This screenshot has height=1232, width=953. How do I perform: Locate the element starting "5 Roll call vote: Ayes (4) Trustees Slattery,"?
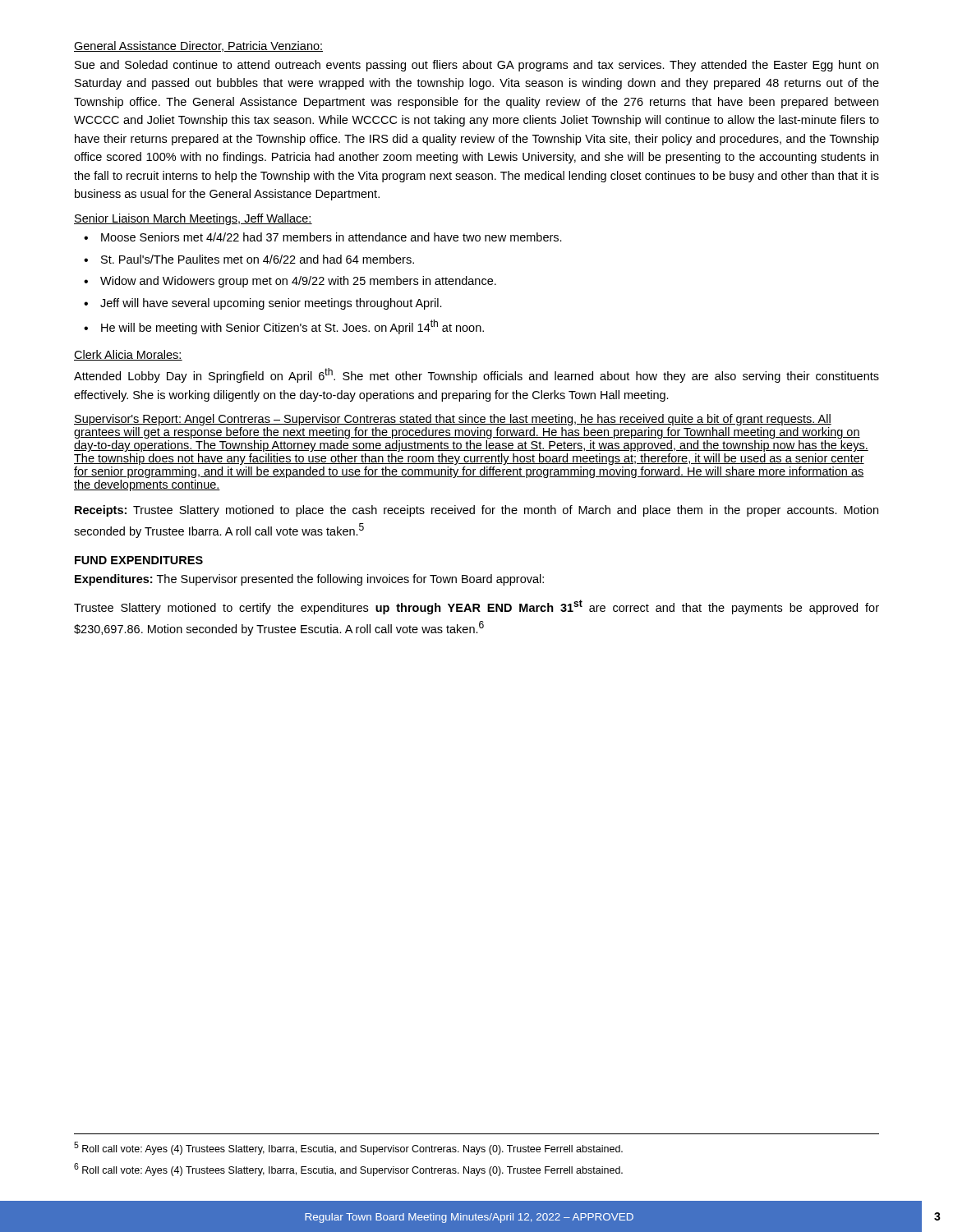pyautogui.click(x=476, y=1148)
